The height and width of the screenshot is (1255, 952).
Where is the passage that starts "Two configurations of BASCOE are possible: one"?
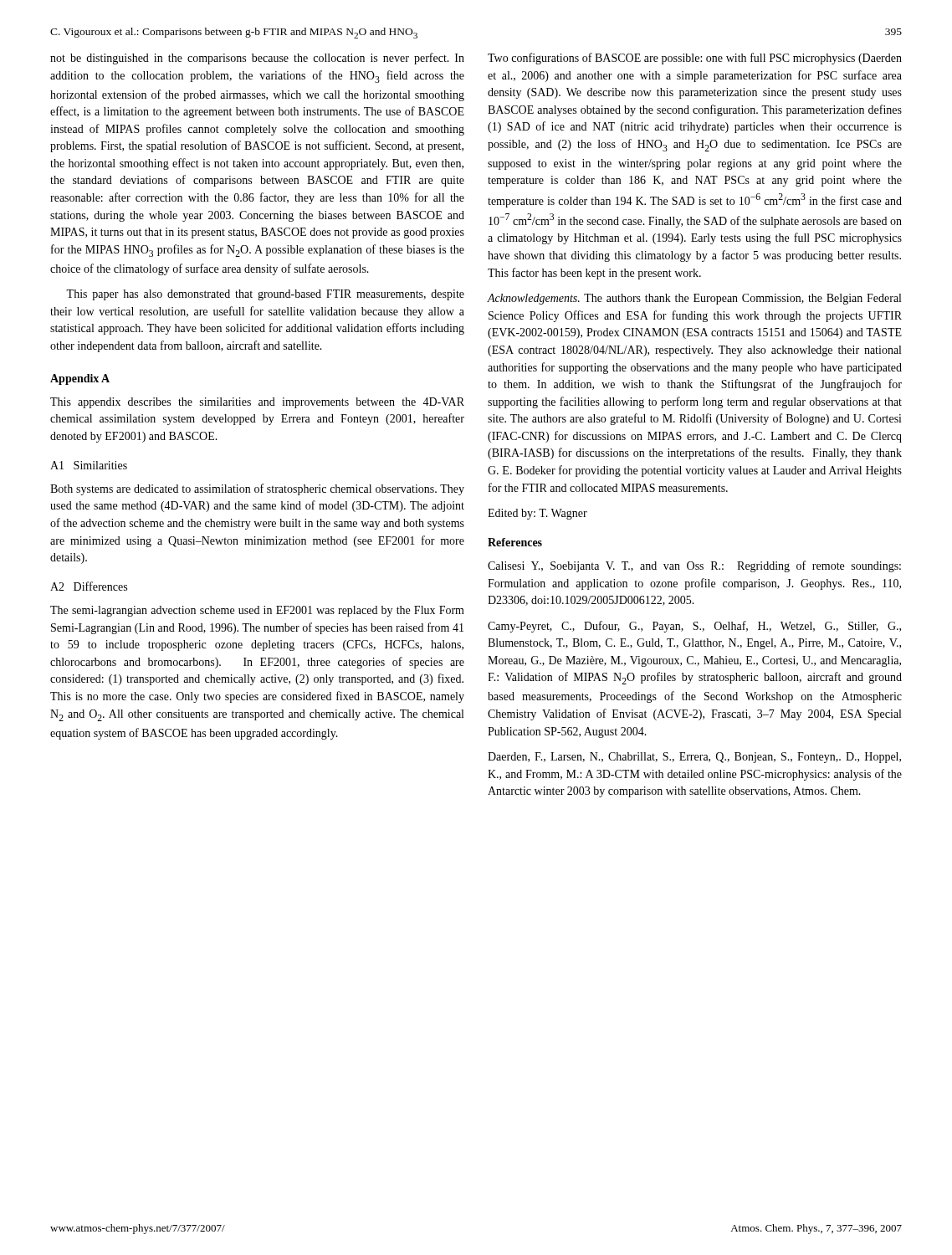[x=695, y=166]
